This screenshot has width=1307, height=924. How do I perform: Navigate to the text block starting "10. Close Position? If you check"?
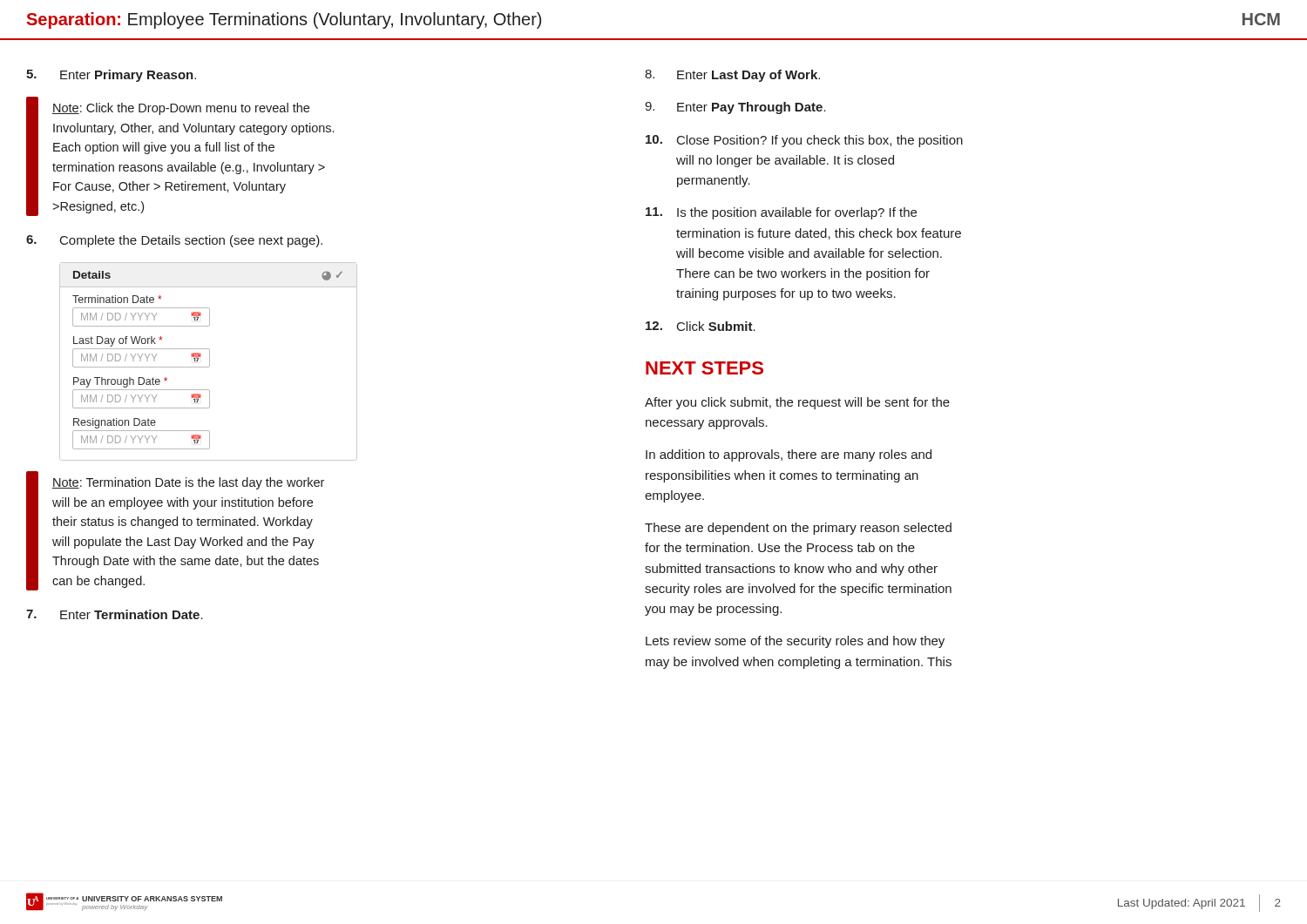(804, 141)
